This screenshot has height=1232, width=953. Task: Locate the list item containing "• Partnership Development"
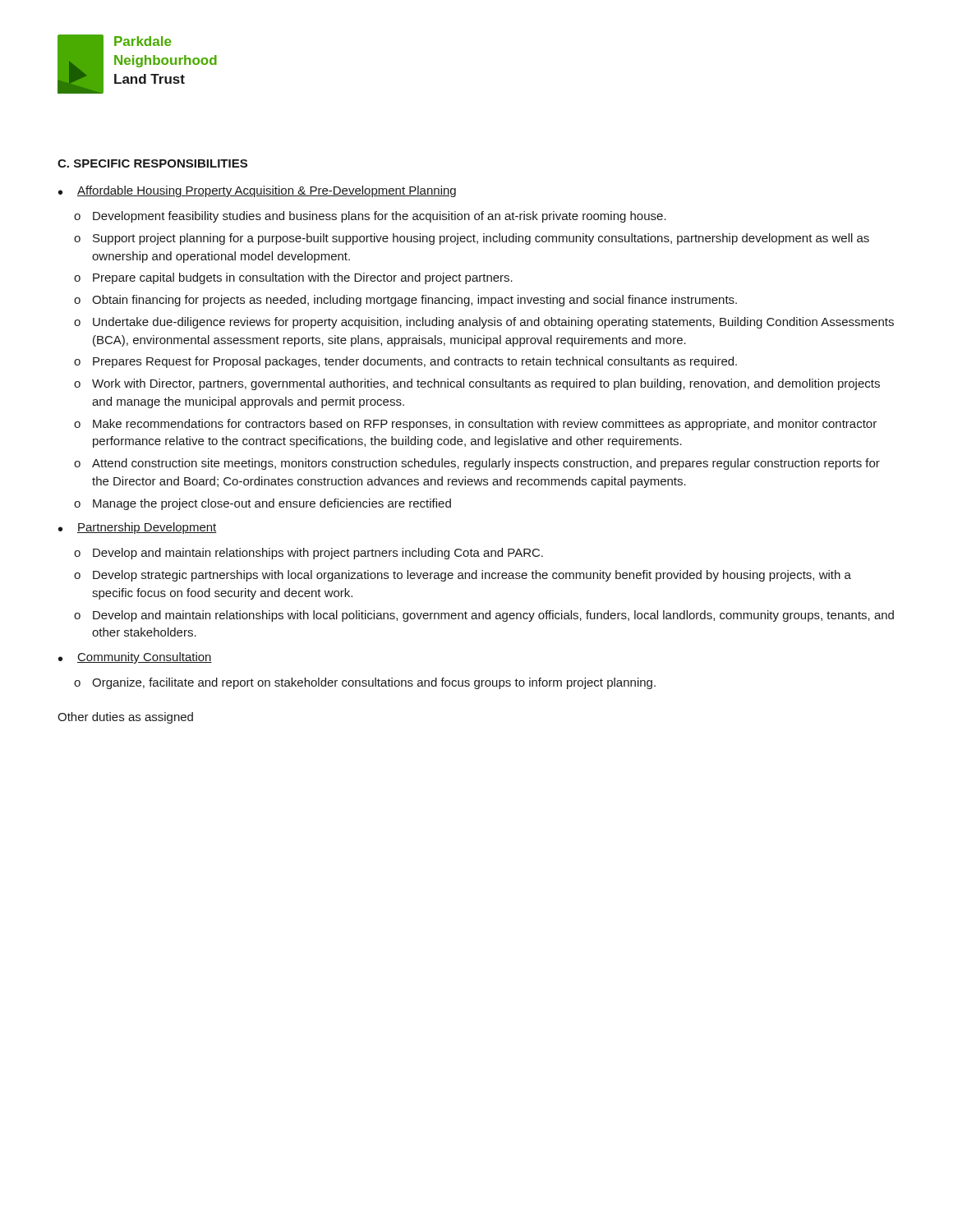click(138, 528)
